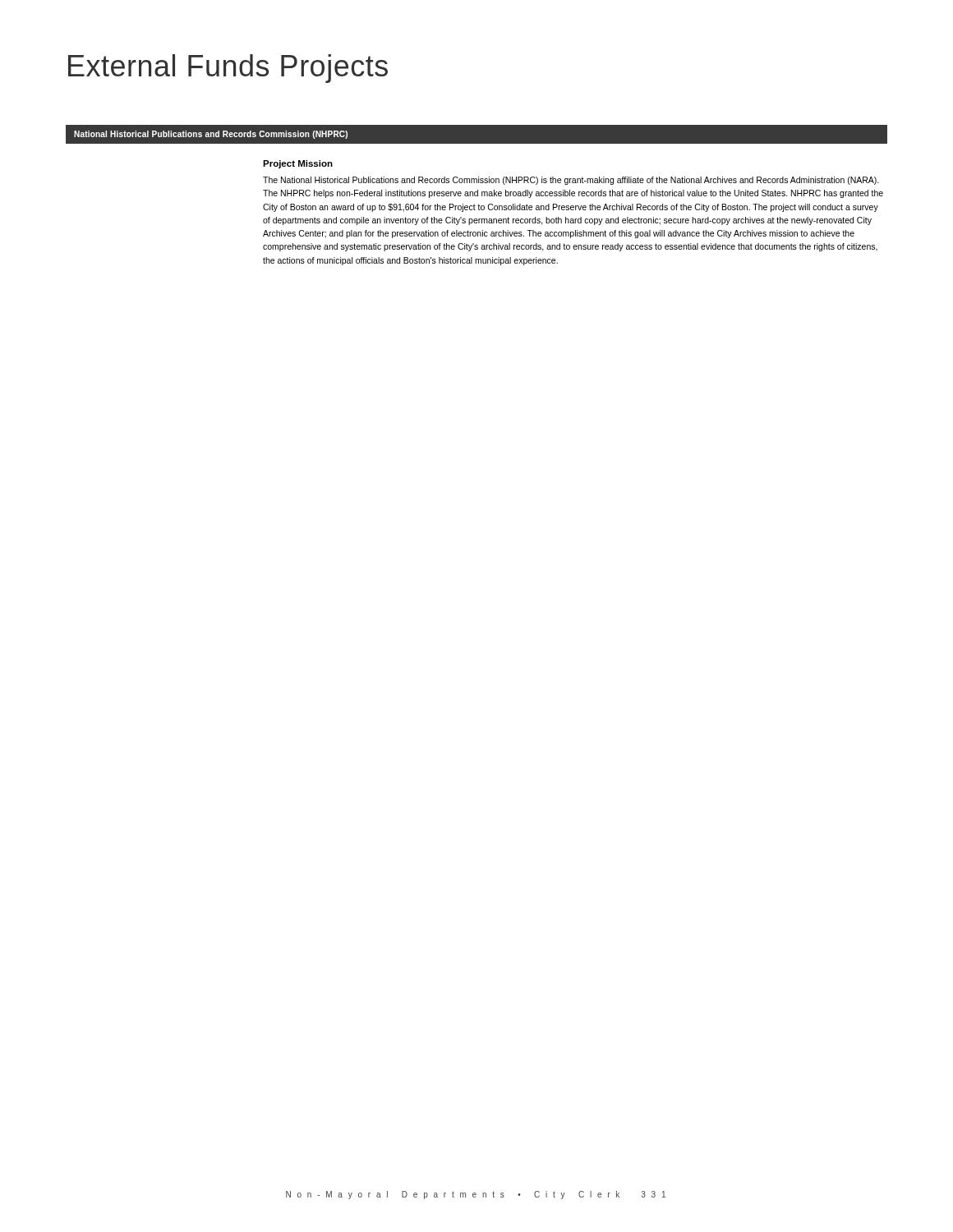Find "External Funds Projects" on this page
This screenshot has height=1232, width=953.
click(x=228, y=69)
